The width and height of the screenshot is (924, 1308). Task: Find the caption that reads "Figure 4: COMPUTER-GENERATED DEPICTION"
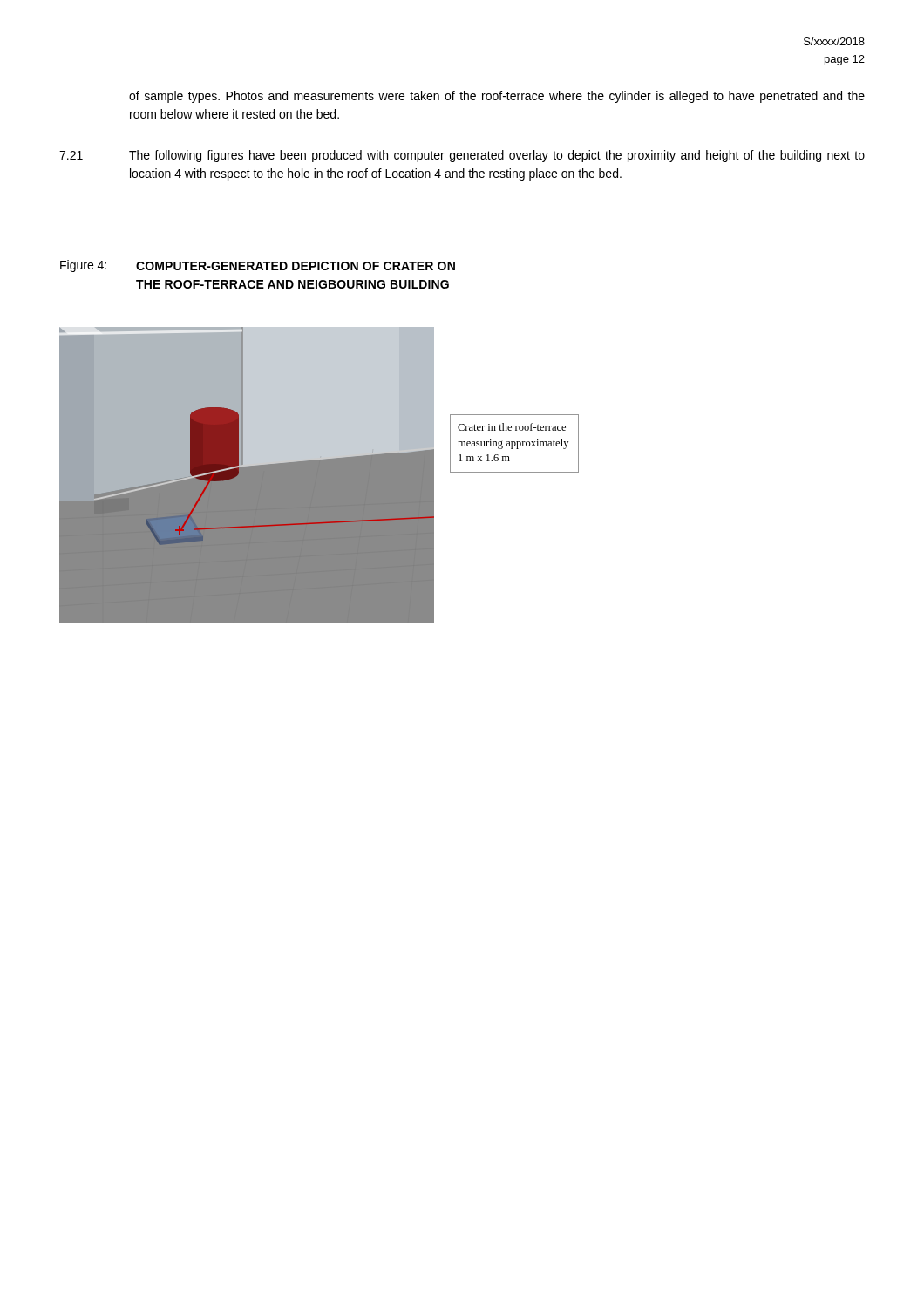(258, 276)
